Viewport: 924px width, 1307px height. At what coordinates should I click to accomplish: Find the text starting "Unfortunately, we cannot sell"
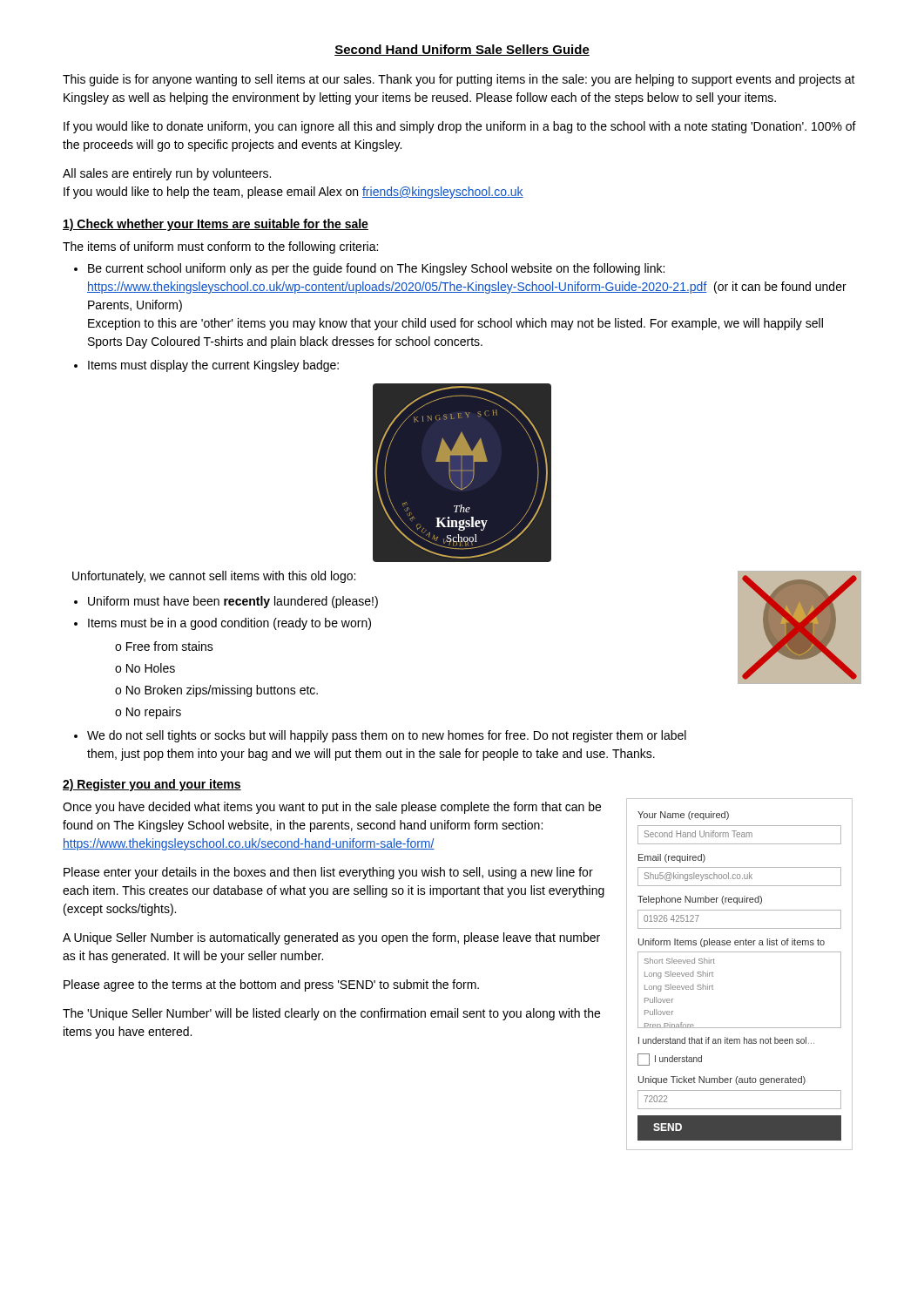[214, 576]
